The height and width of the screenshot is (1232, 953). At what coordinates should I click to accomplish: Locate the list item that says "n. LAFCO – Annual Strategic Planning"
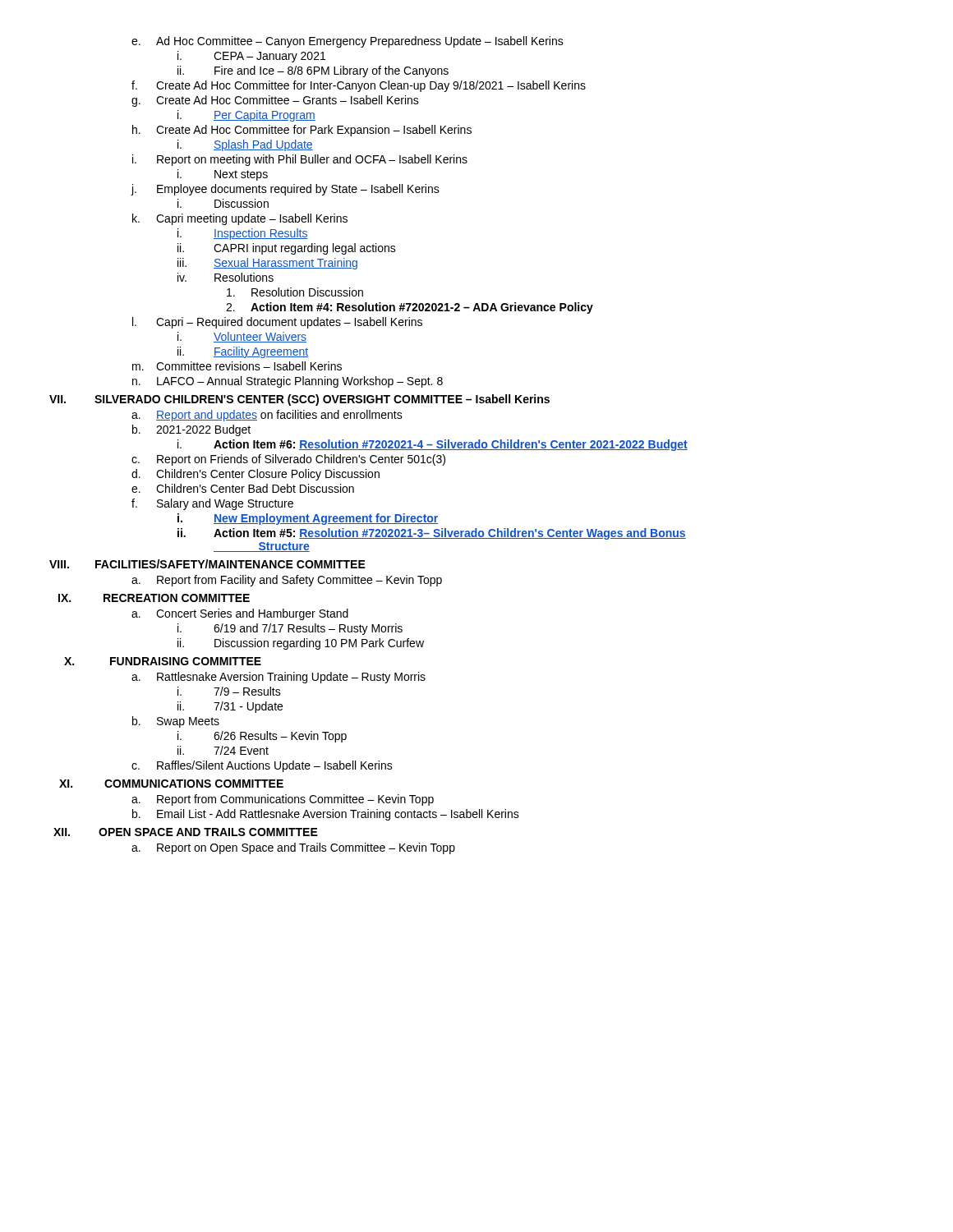pos(288,382)
